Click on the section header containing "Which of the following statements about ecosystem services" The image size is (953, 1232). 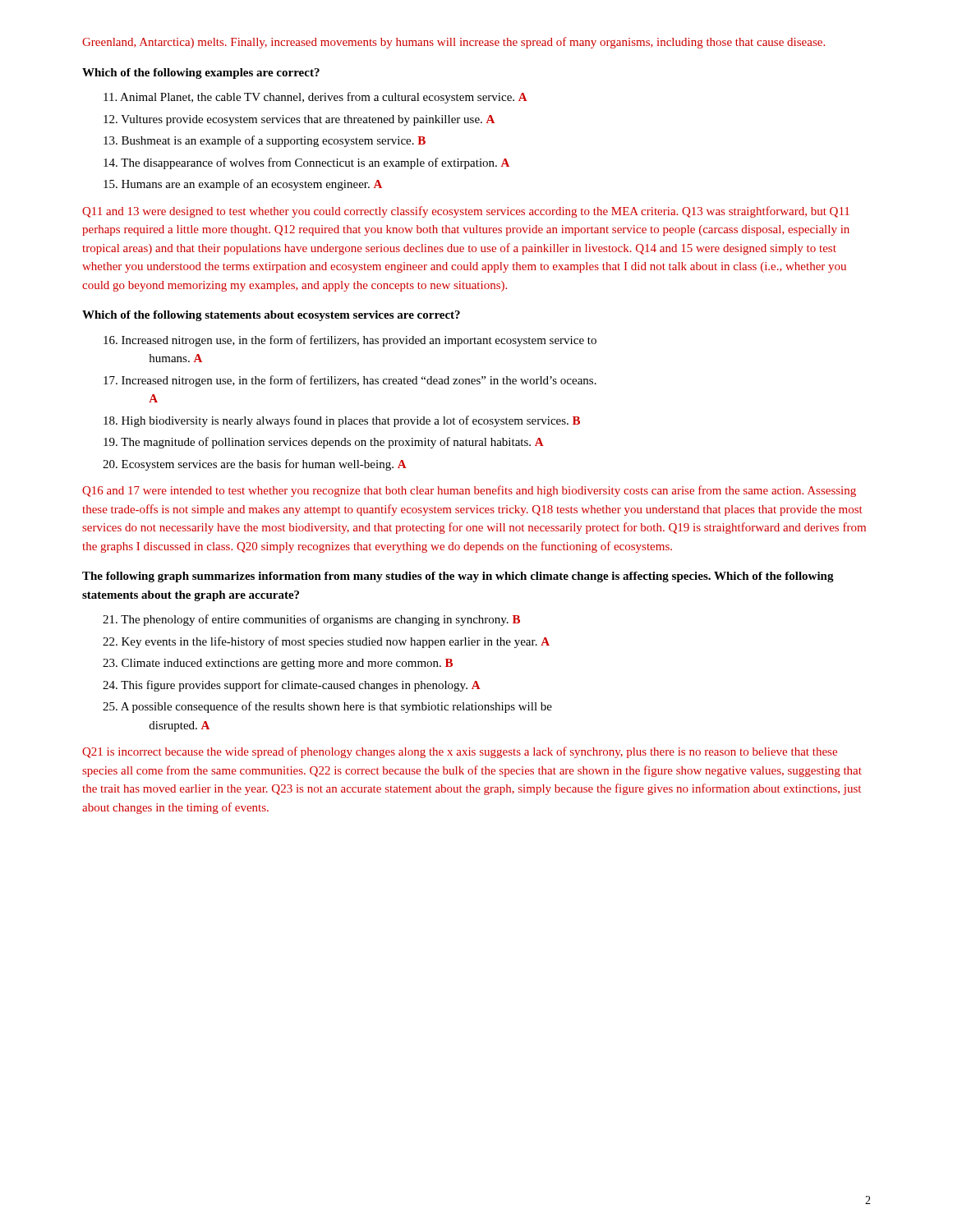271,316
